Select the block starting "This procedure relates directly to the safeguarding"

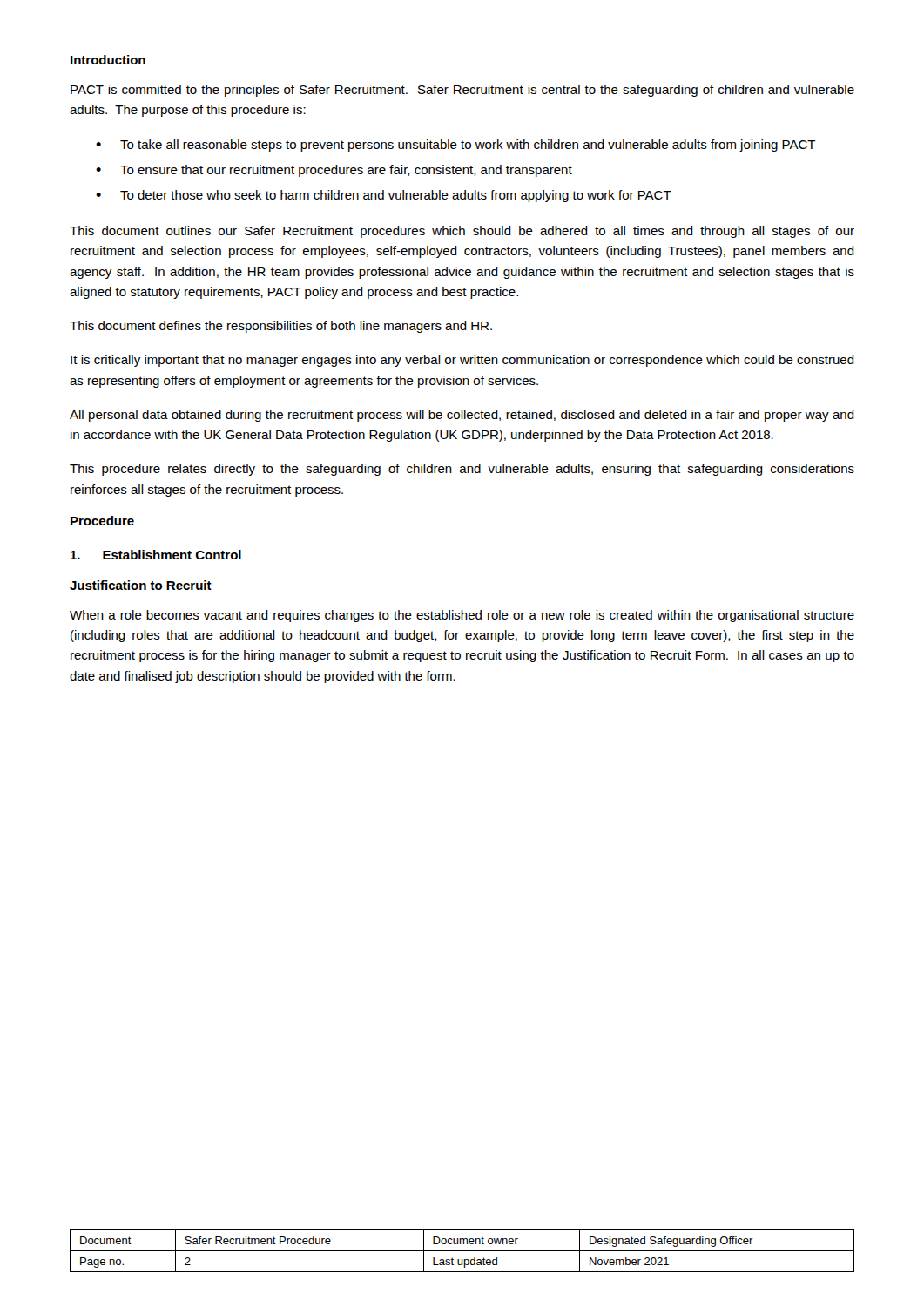(462, 479)
